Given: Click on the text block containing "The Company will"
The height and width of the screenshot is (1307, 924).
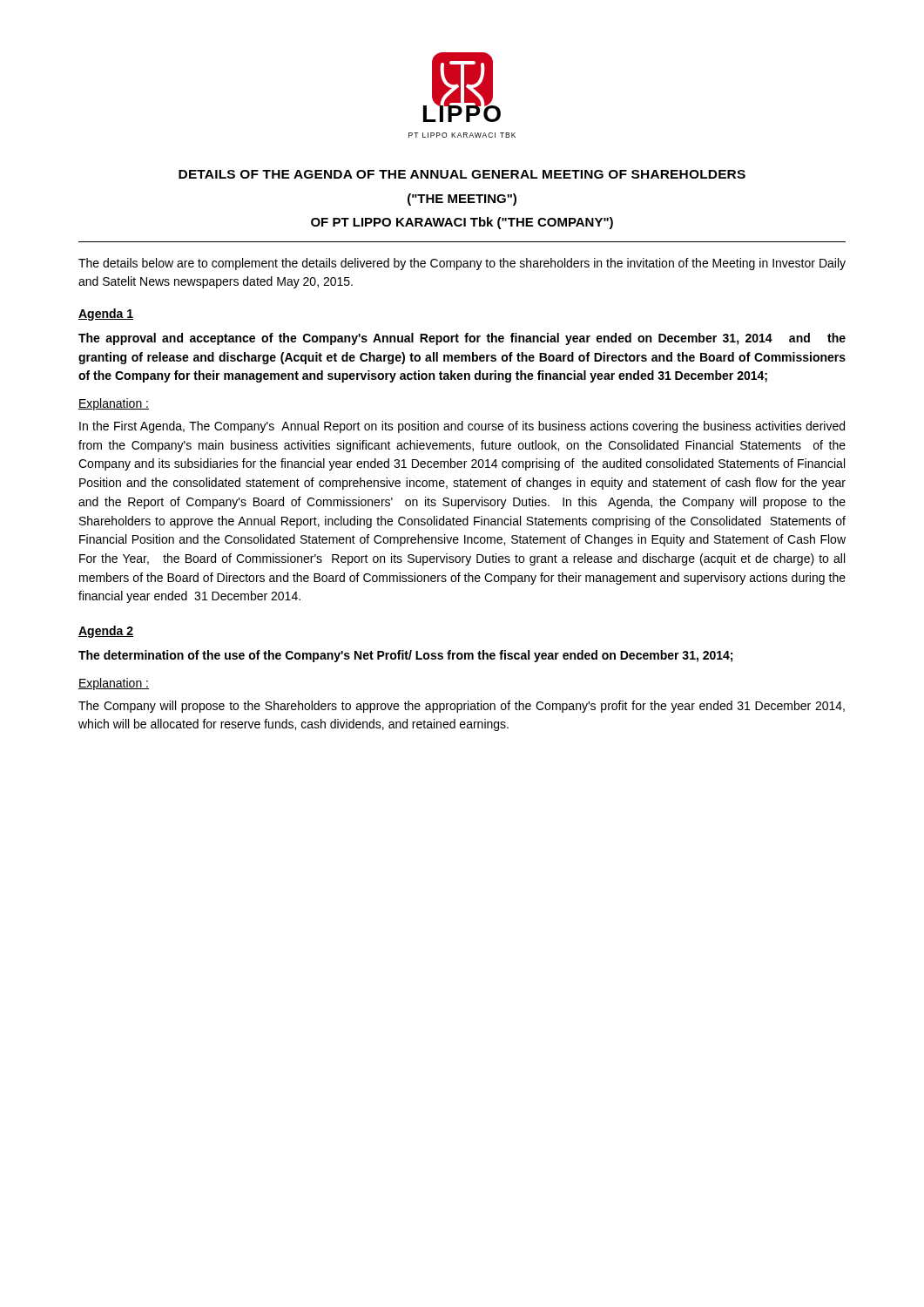Looking at the screenshot, I should (462, 715).
